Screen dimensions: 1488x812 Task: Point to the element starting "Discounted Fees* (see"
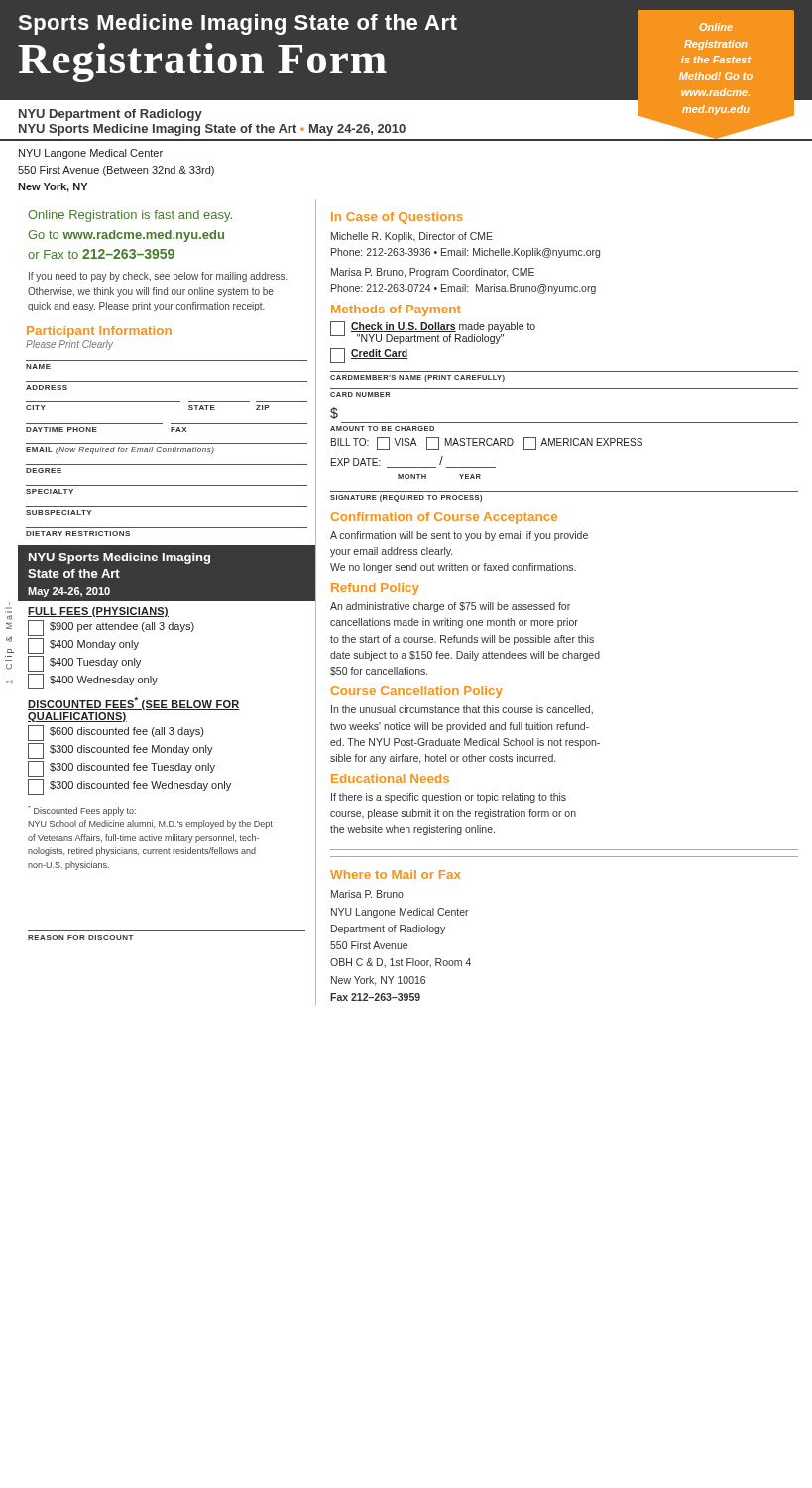[133, 709]
